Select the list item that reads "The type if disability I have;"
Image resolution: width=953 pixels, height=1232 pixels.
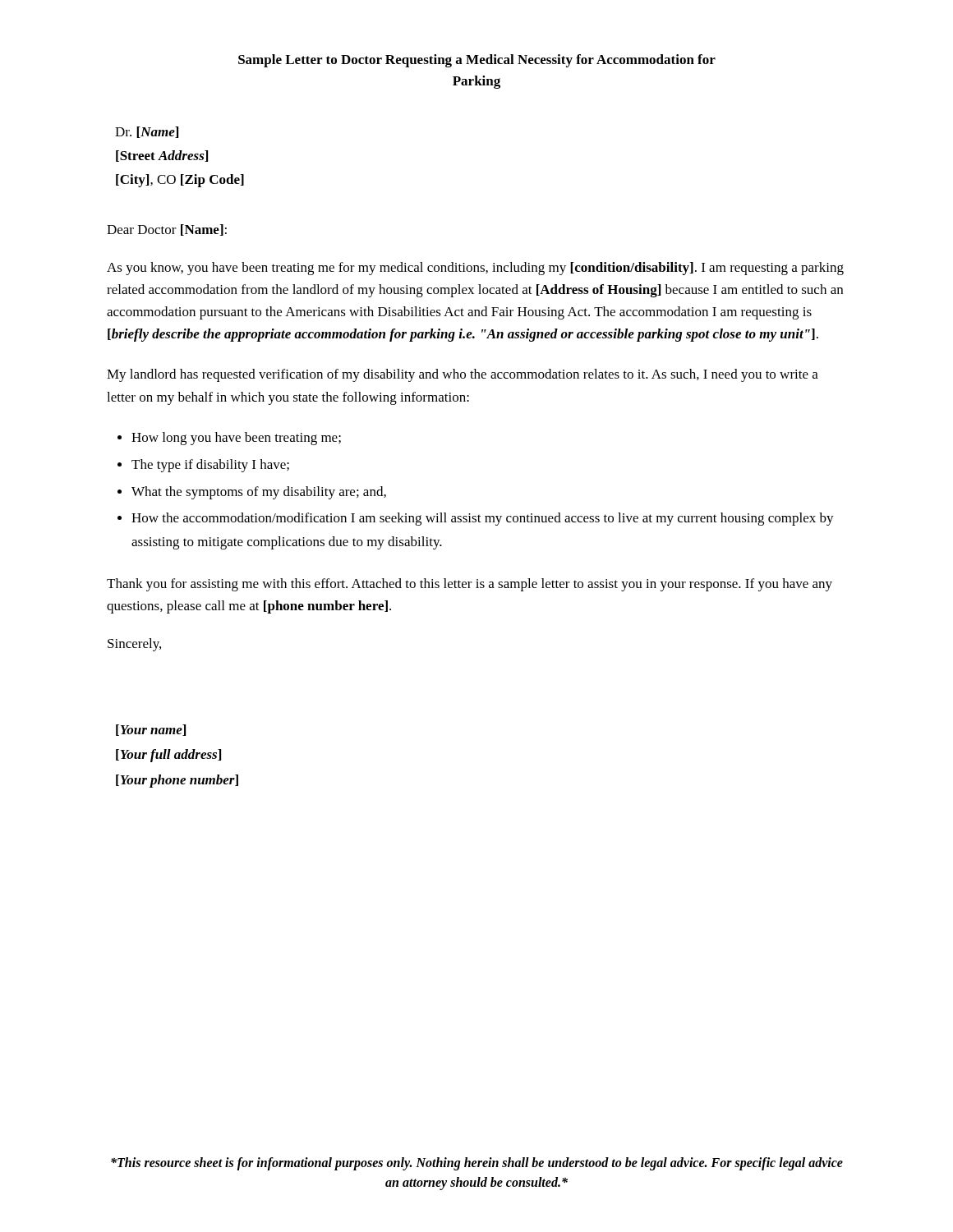click(x=211, y=464)
